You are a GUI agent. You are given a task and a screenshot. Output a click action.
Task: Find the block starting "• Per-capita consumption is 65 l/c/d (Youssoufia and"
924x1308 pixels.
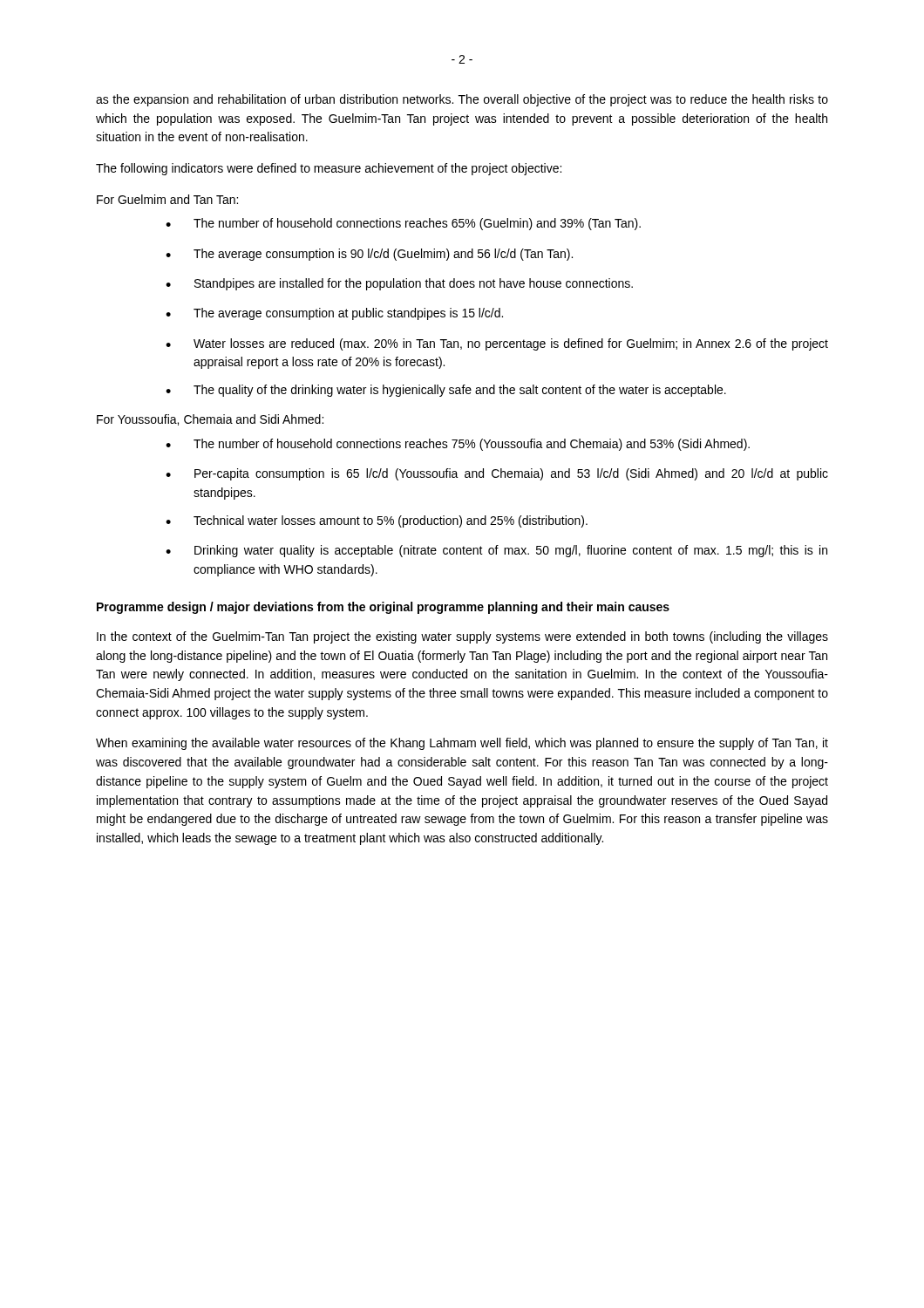point(497,484)
